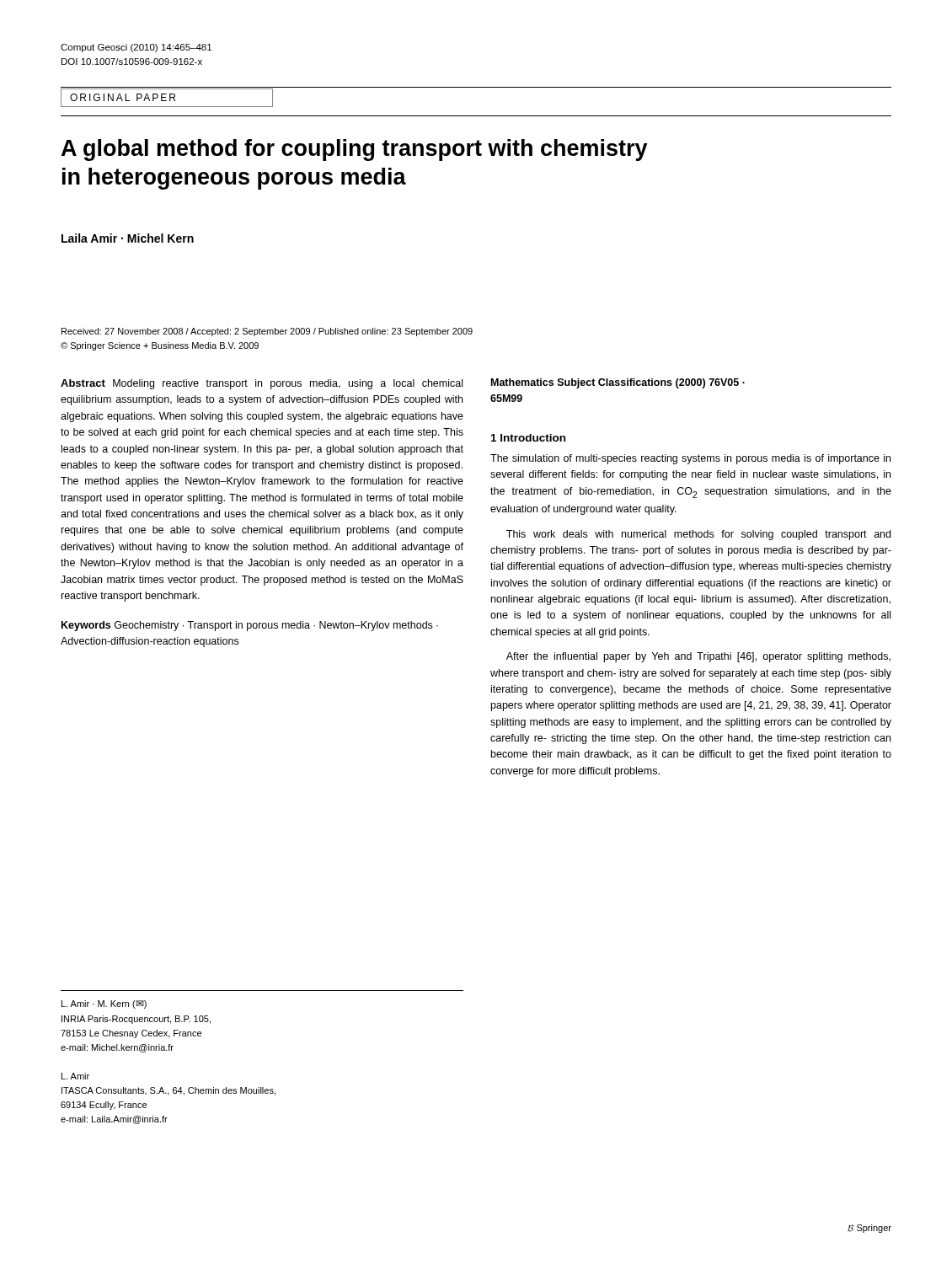The image size is (952, 1264).
Task: Point to "ORIGINAL PAPER"
Action: pyautogui.click(x=124, y=98)
